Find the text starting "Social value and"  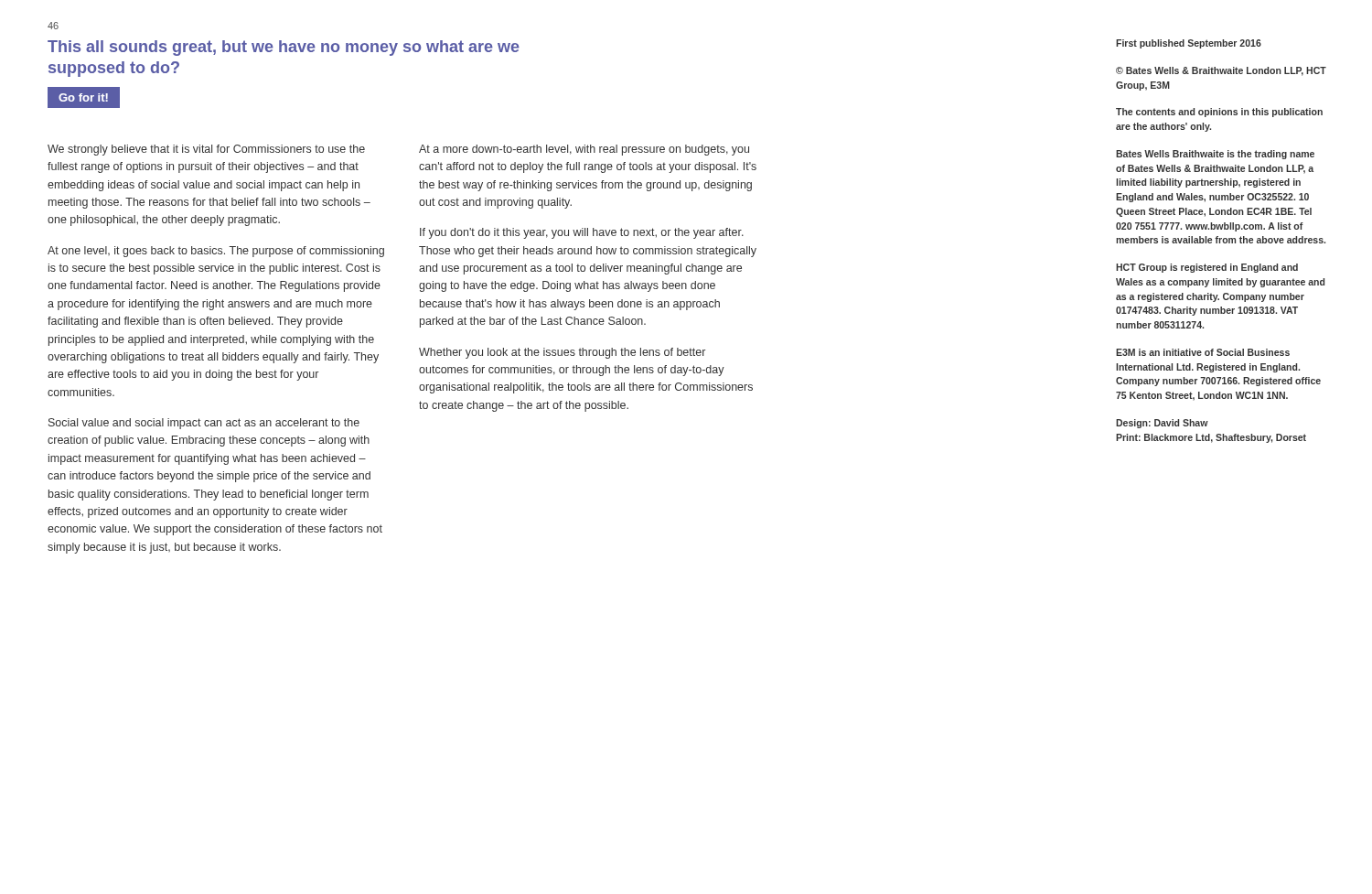215,485
